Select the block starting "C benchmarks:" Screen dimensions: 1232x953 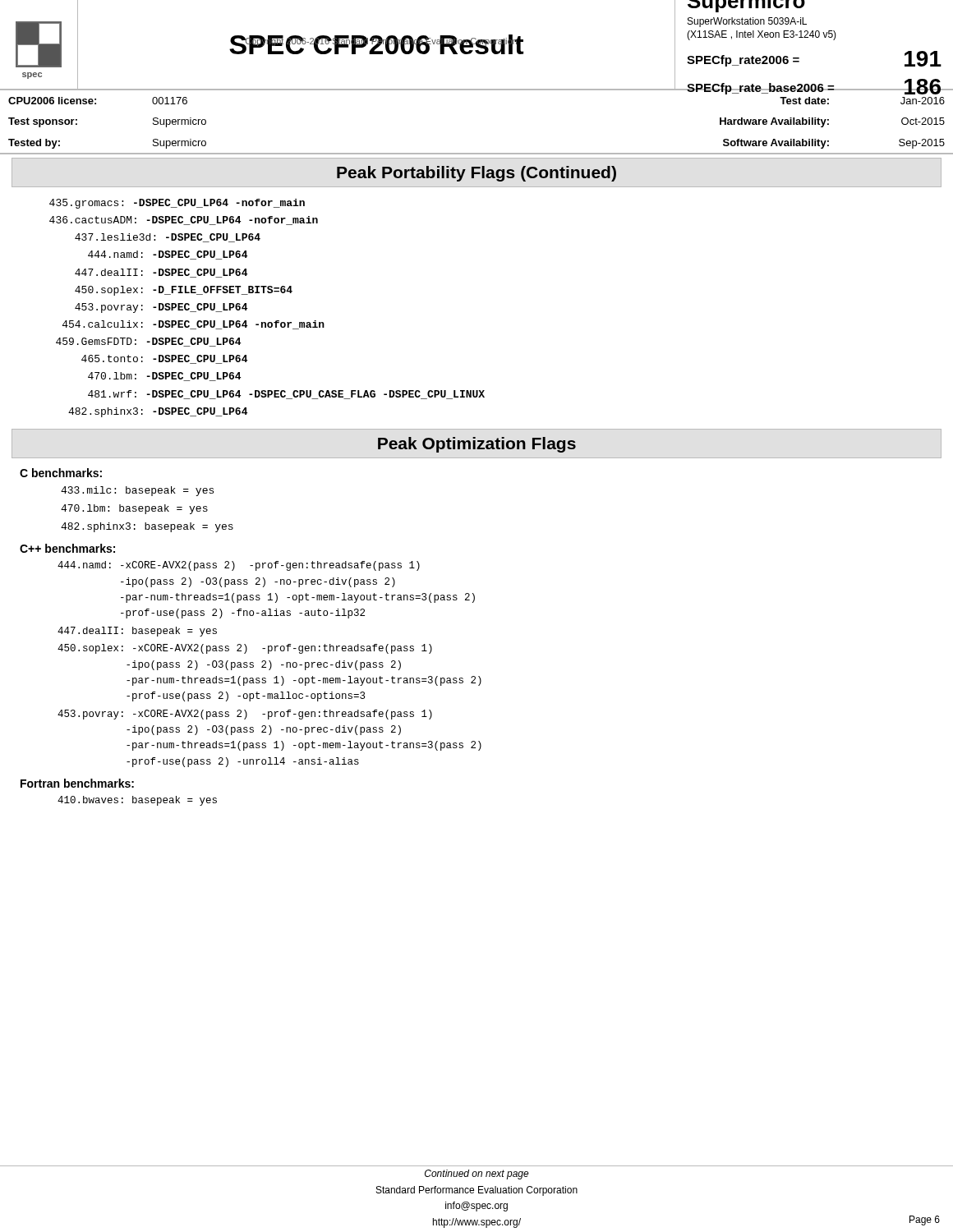coord(61,473)
